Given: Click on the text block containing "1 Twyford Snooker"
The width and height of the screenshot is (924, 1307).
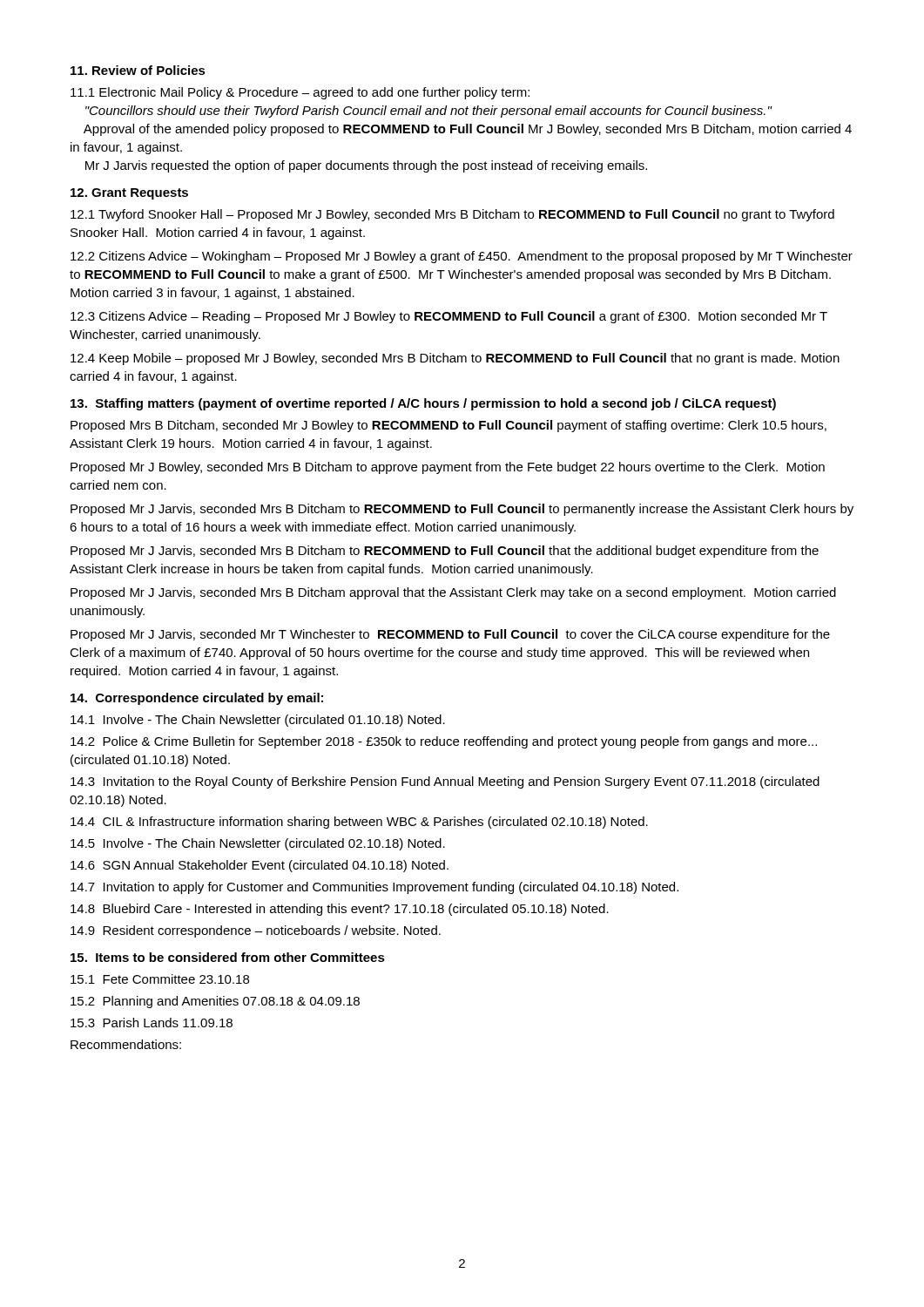Looking at the screenshot, I should point(452,223).
